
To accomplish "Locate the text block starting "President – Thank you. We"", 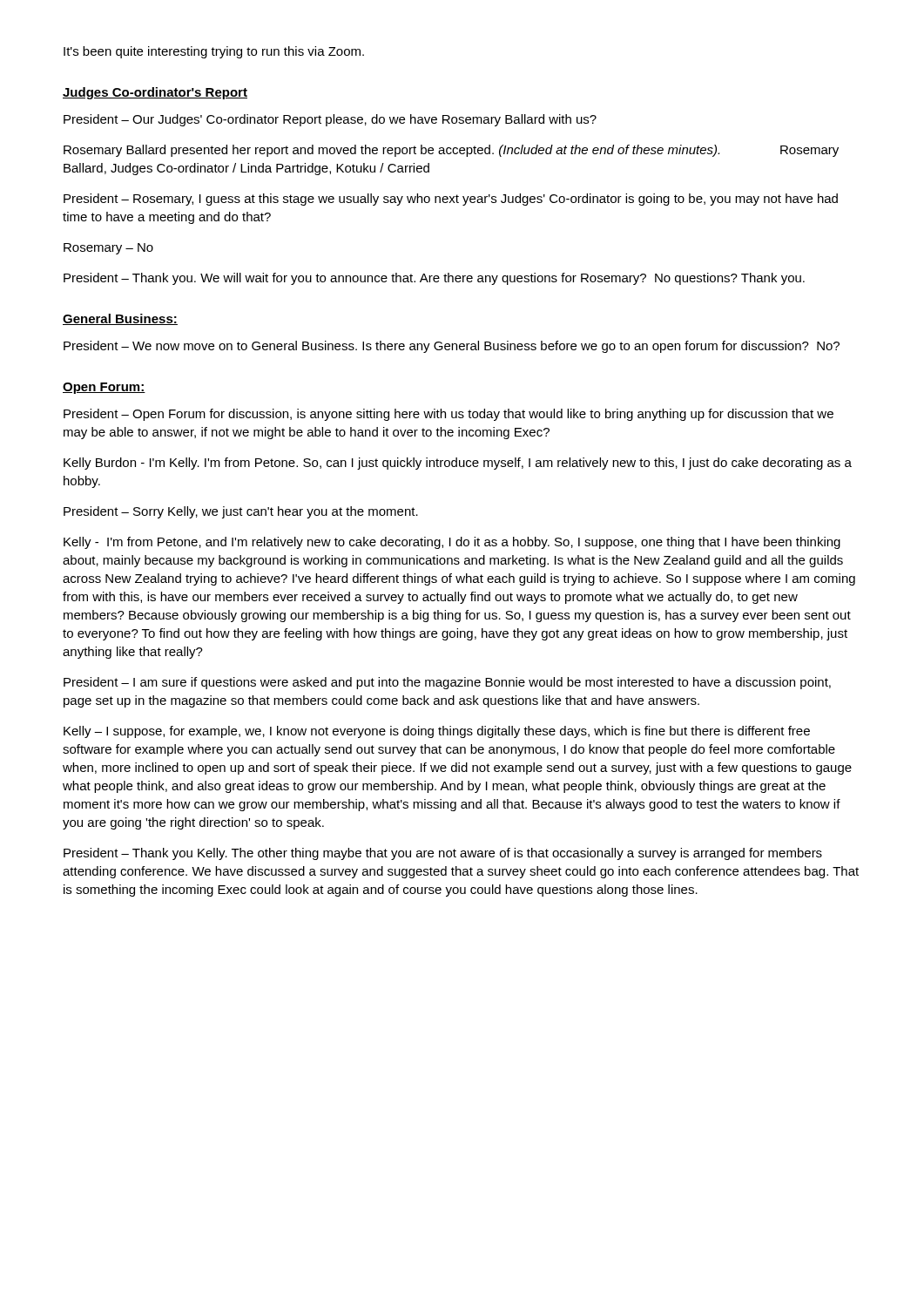I will [434, 278].
